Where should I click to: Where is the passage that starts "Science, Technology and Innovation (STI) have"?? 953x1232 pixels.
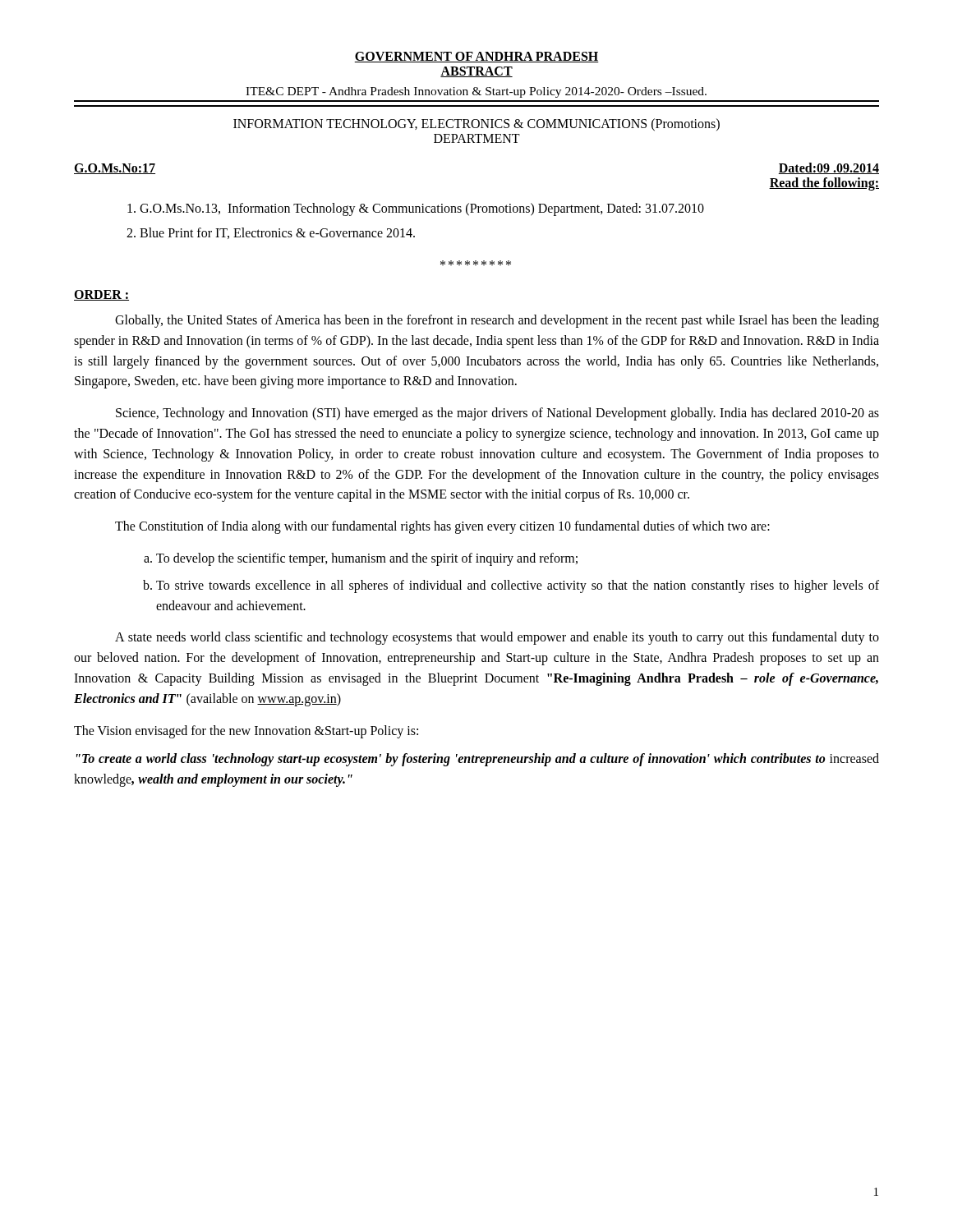[x=476, y=454]
